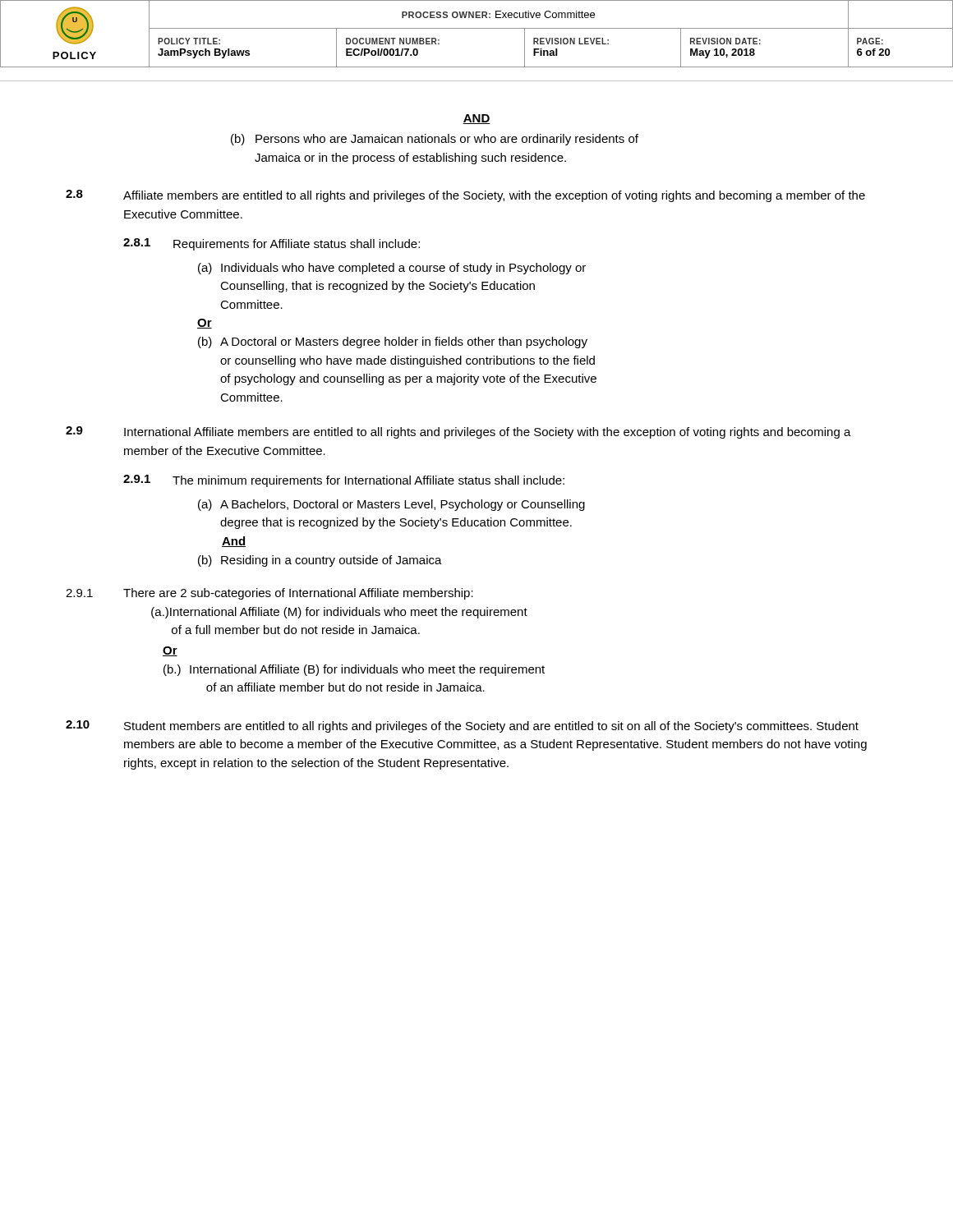Screen dimensions: 1232x953
Task: Click on the table containing "U POLICY"
Action: click(x=476, y=34)
